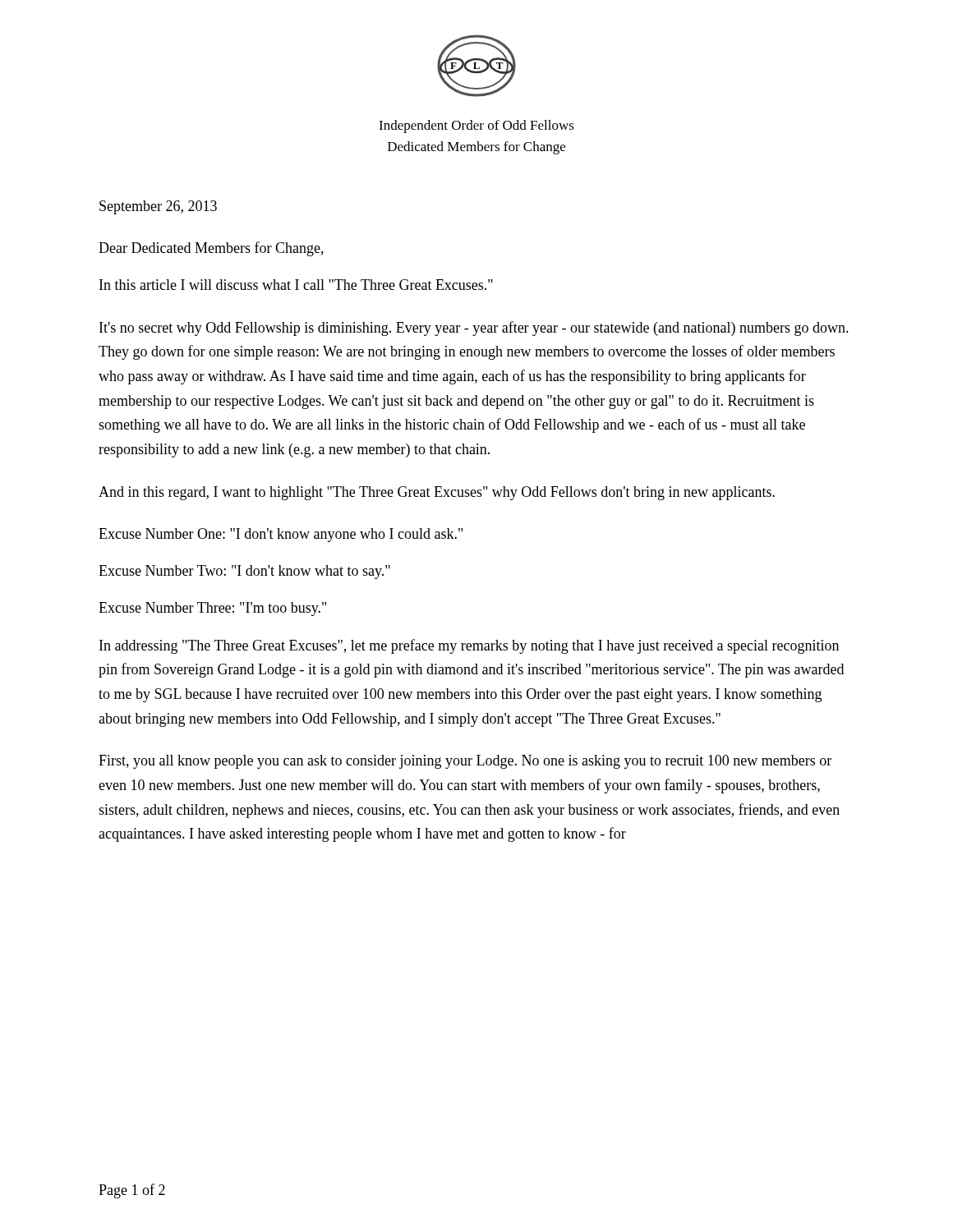The height and width of the screenshot is (1232, 953).
Task: Click on the title with the text "Independent Order of"
Action: point(476,136)
